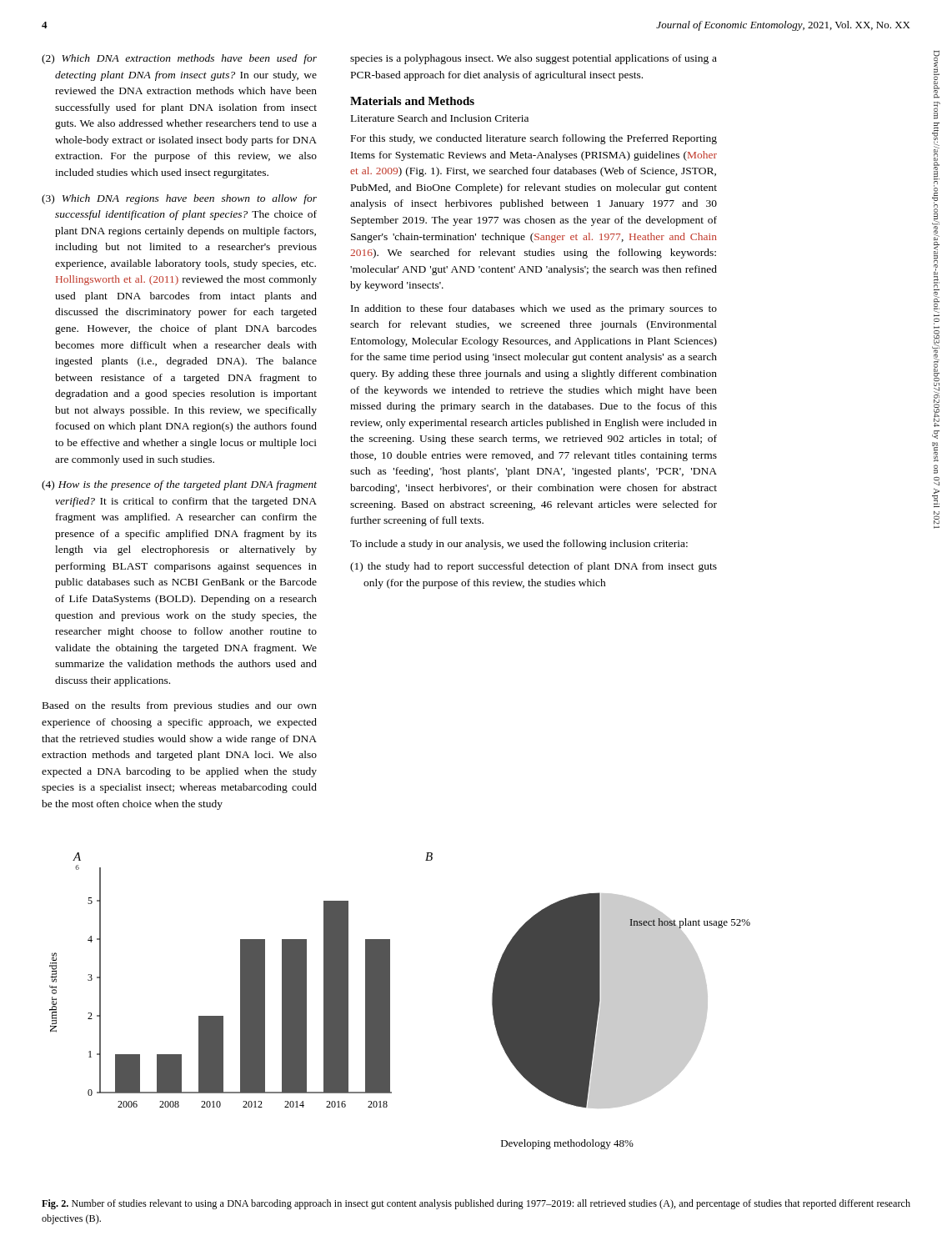Find the block on this page that starts "(4) How is the presence of"
Image resolution: width=952 pixels, height=1251 pixels.
click(179, 582)
